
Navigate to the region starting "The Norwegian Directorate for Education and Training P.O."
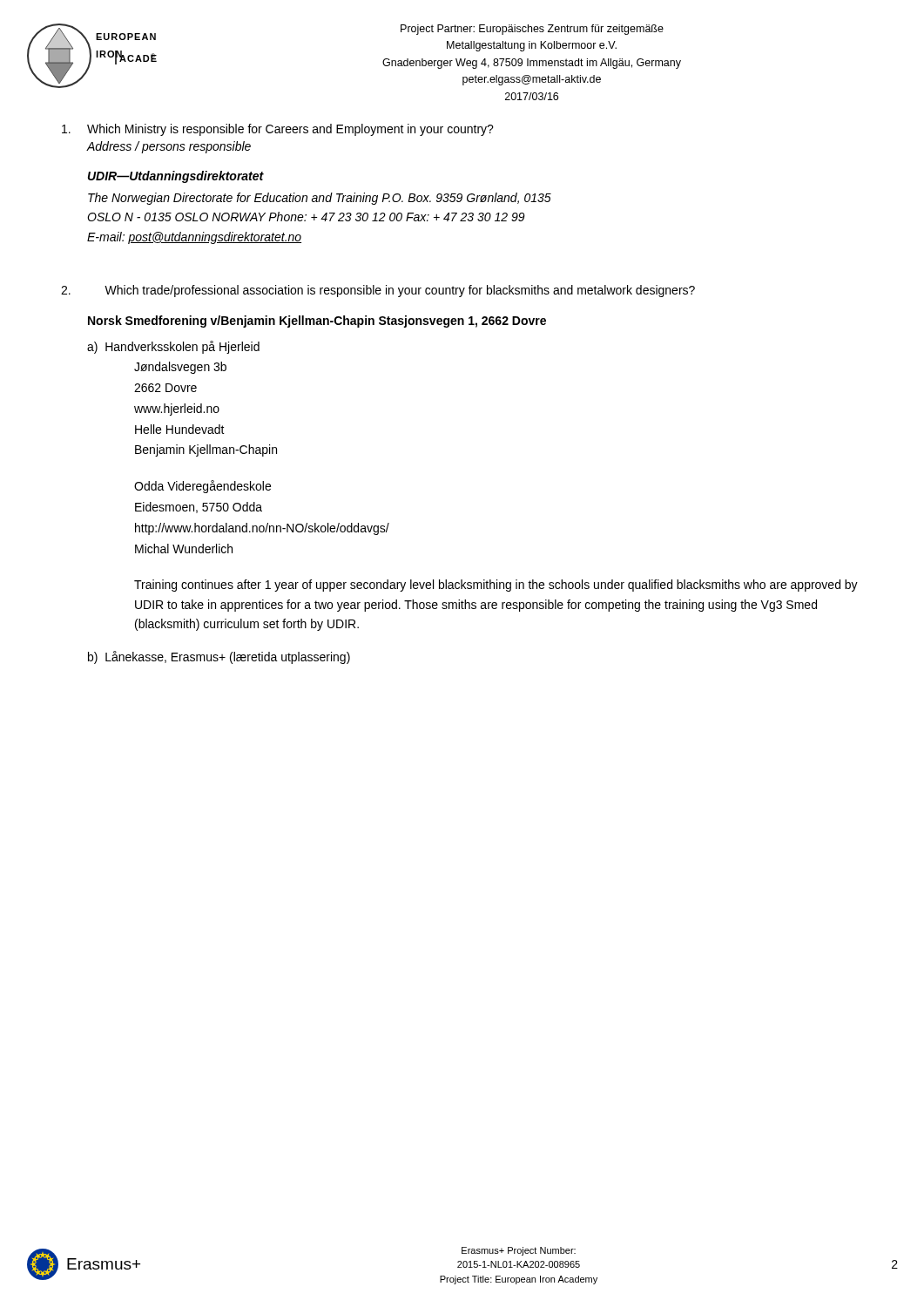pos(319,217)
